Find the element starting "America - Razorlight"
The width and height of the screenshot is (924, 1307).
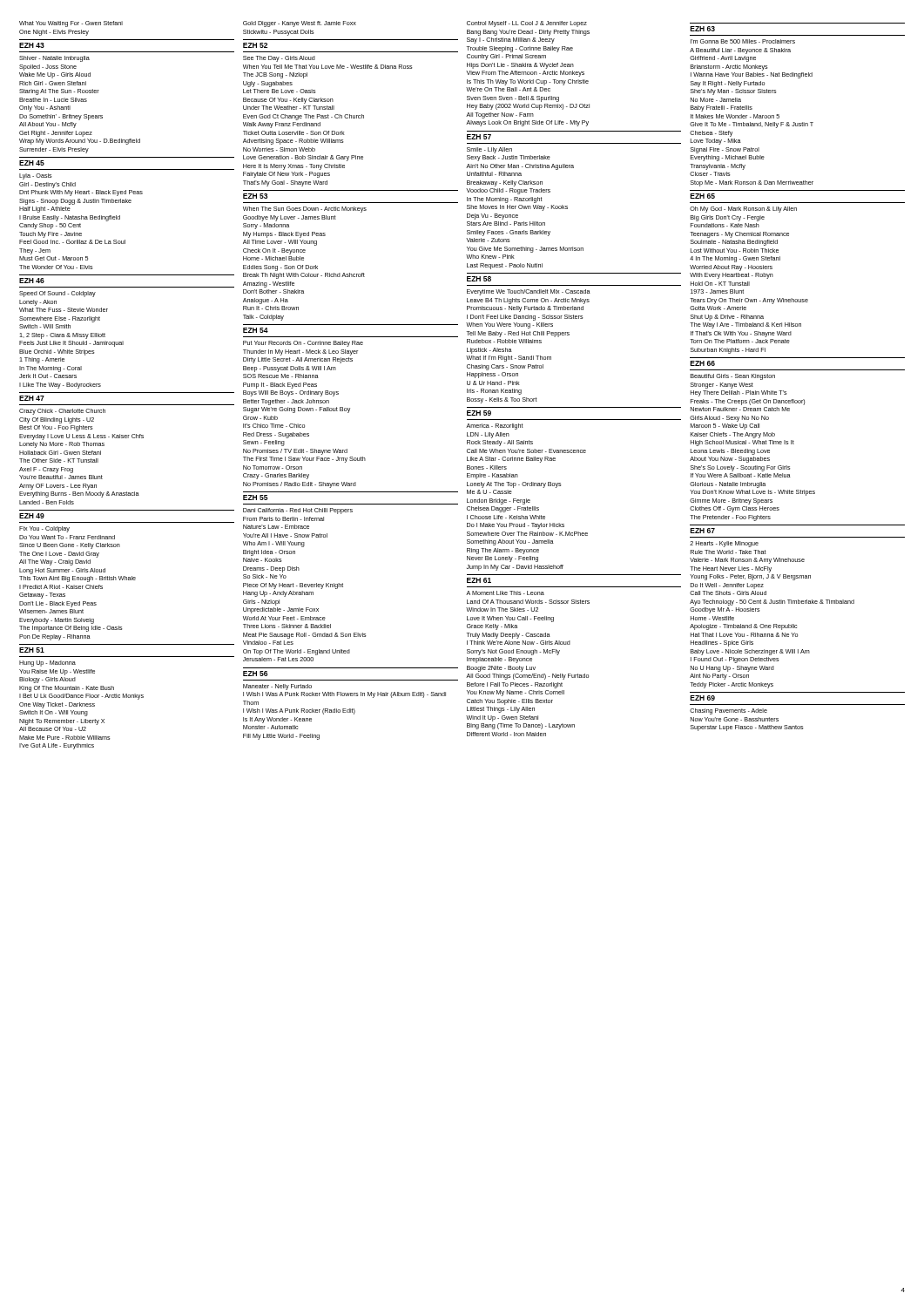[x=527, y=496]
